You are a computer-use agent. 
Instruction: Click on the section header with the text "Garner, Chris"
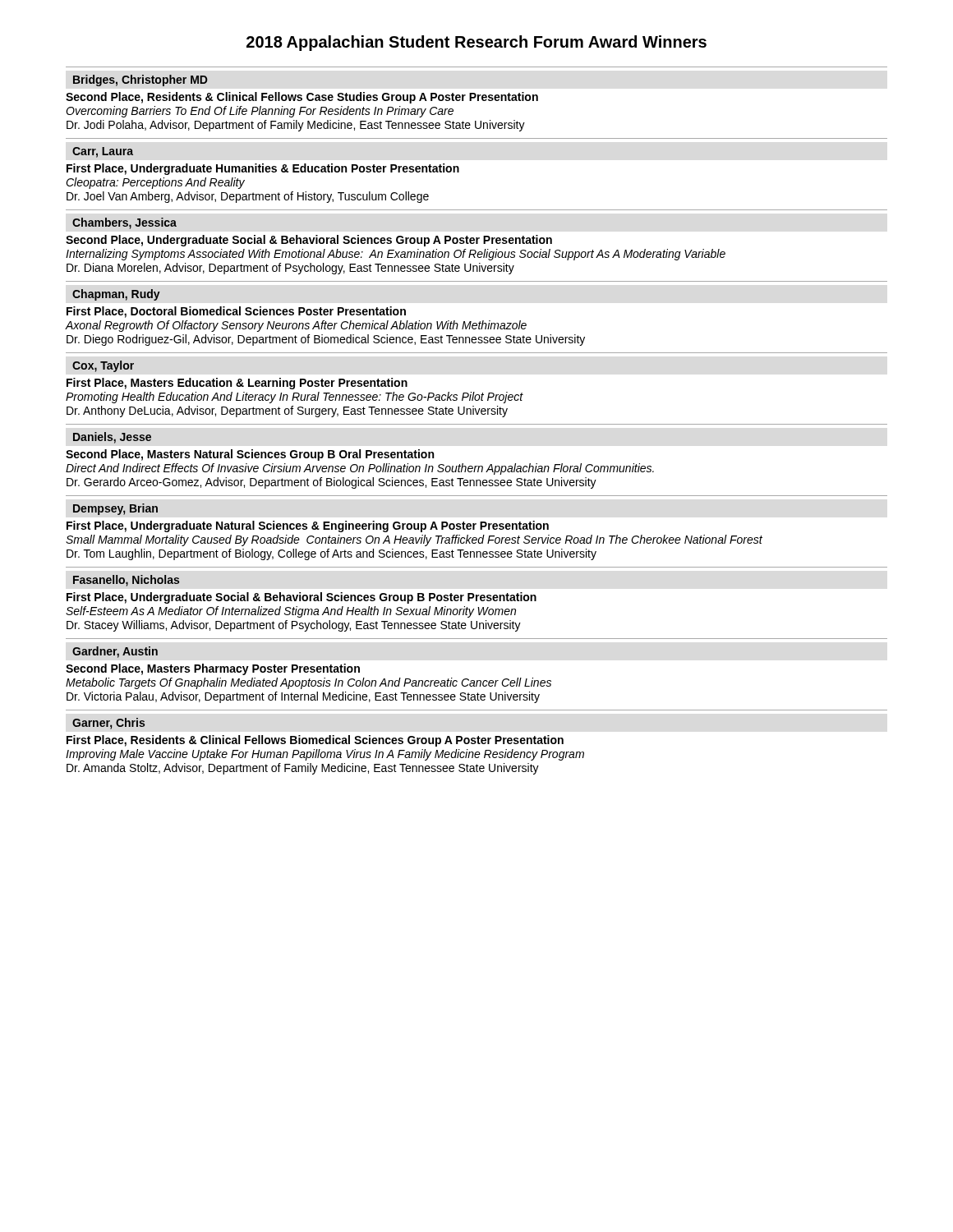pyautogui.click(x=109, y=723)
